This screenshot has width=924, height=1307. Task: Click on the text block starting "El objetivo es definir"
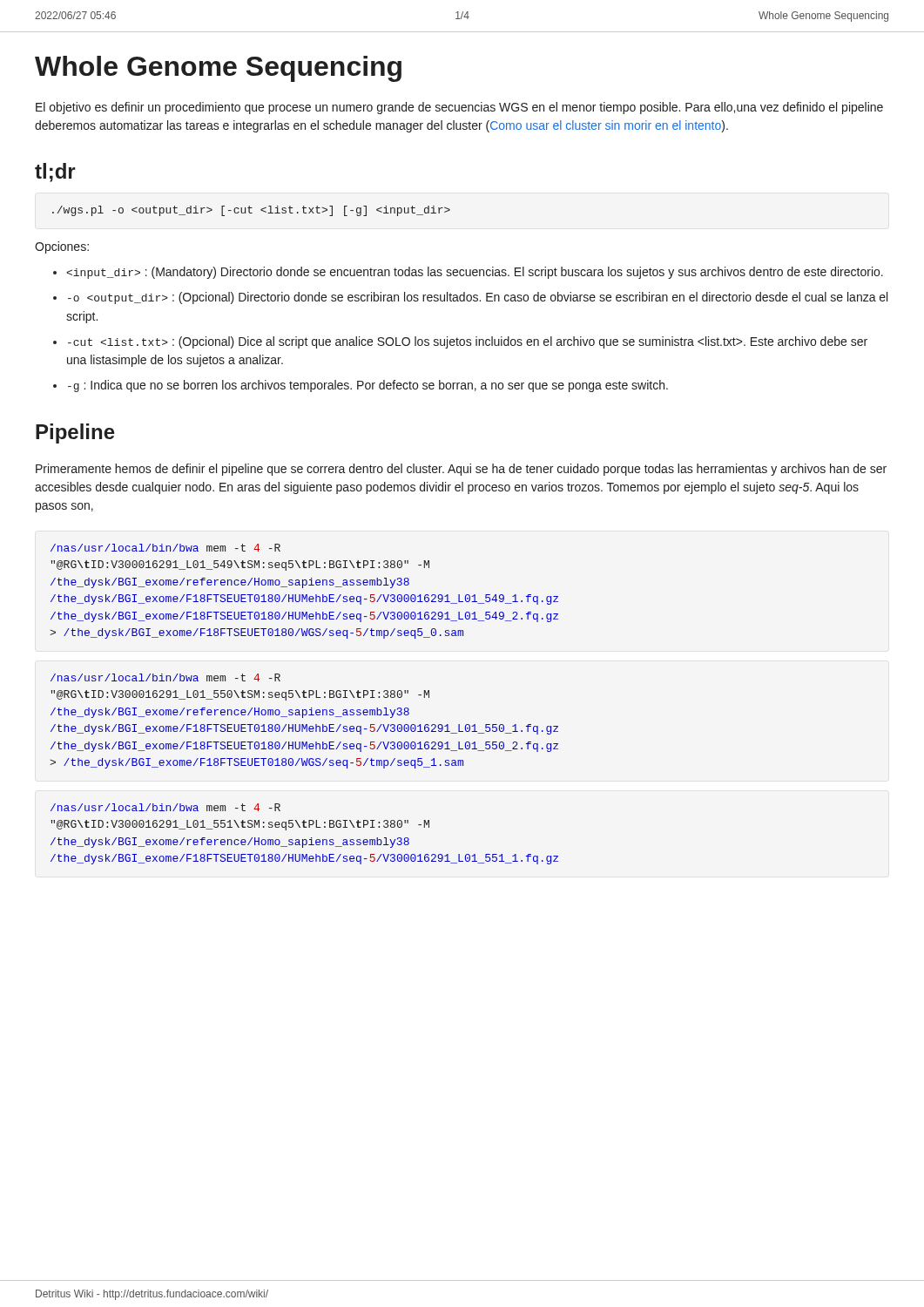(x=459, y=116)
